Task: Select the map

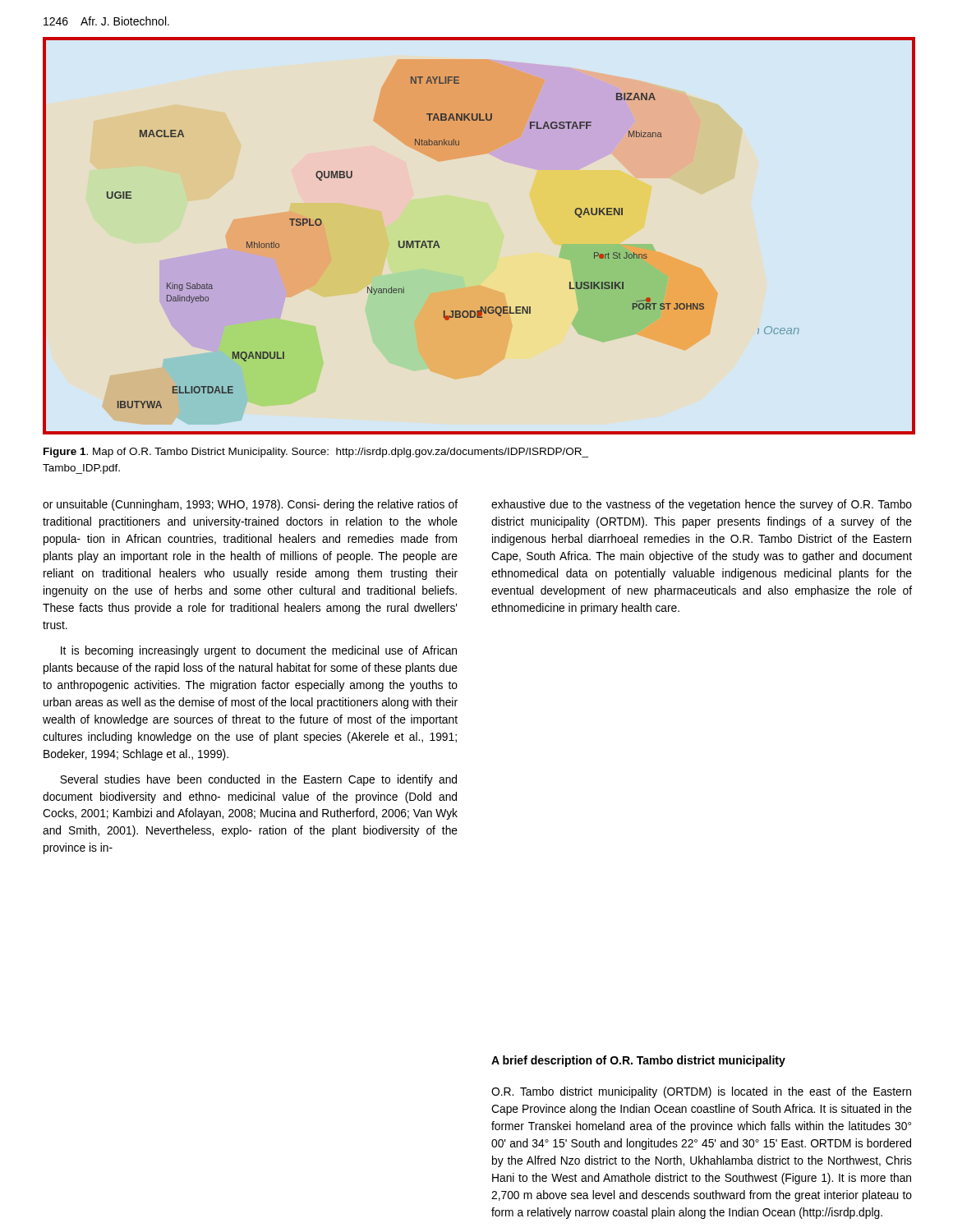Action: tap(477, 236)
